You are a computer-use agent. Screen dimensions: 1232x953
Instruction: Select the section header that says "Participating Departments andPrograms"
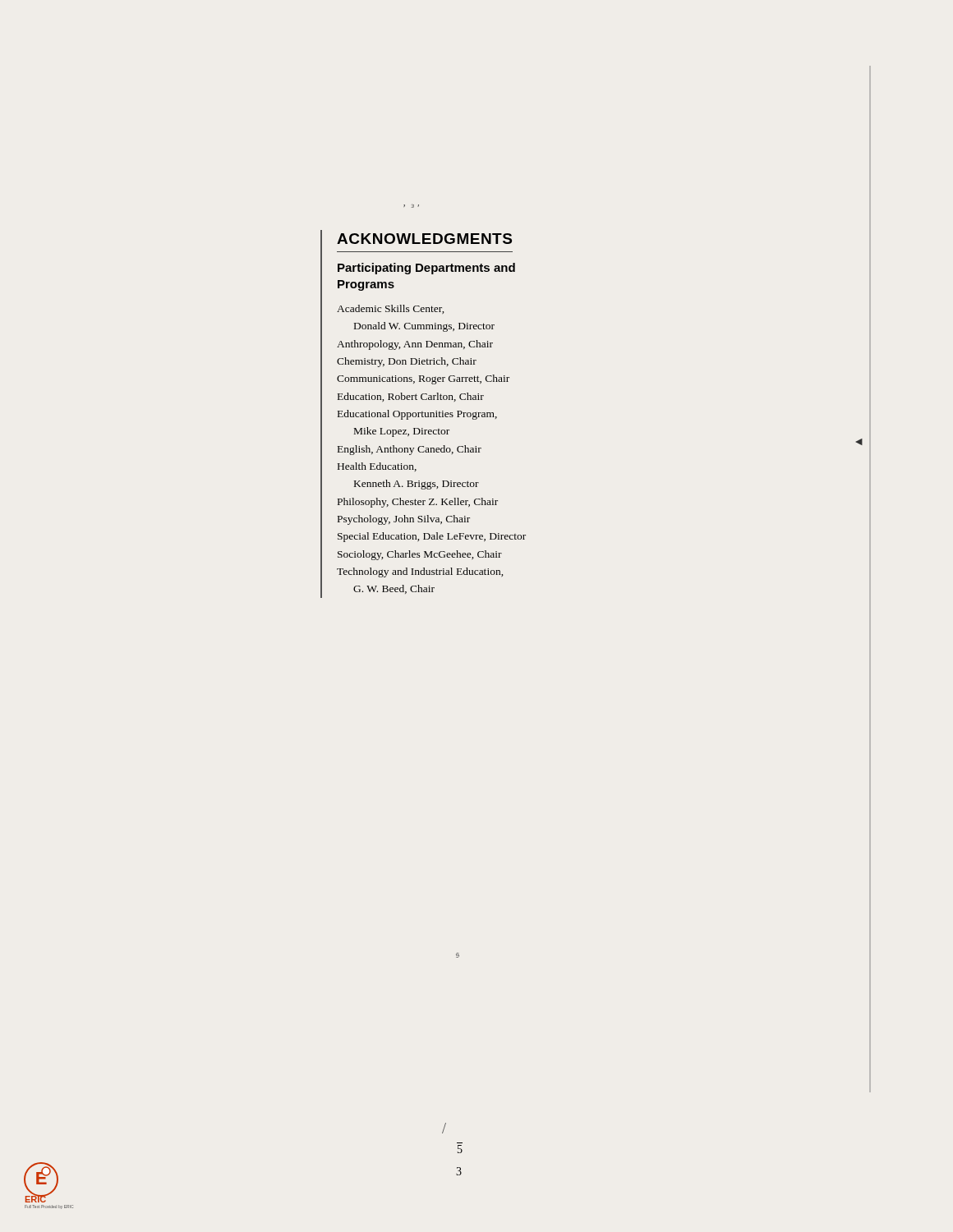tap(426, 275)
